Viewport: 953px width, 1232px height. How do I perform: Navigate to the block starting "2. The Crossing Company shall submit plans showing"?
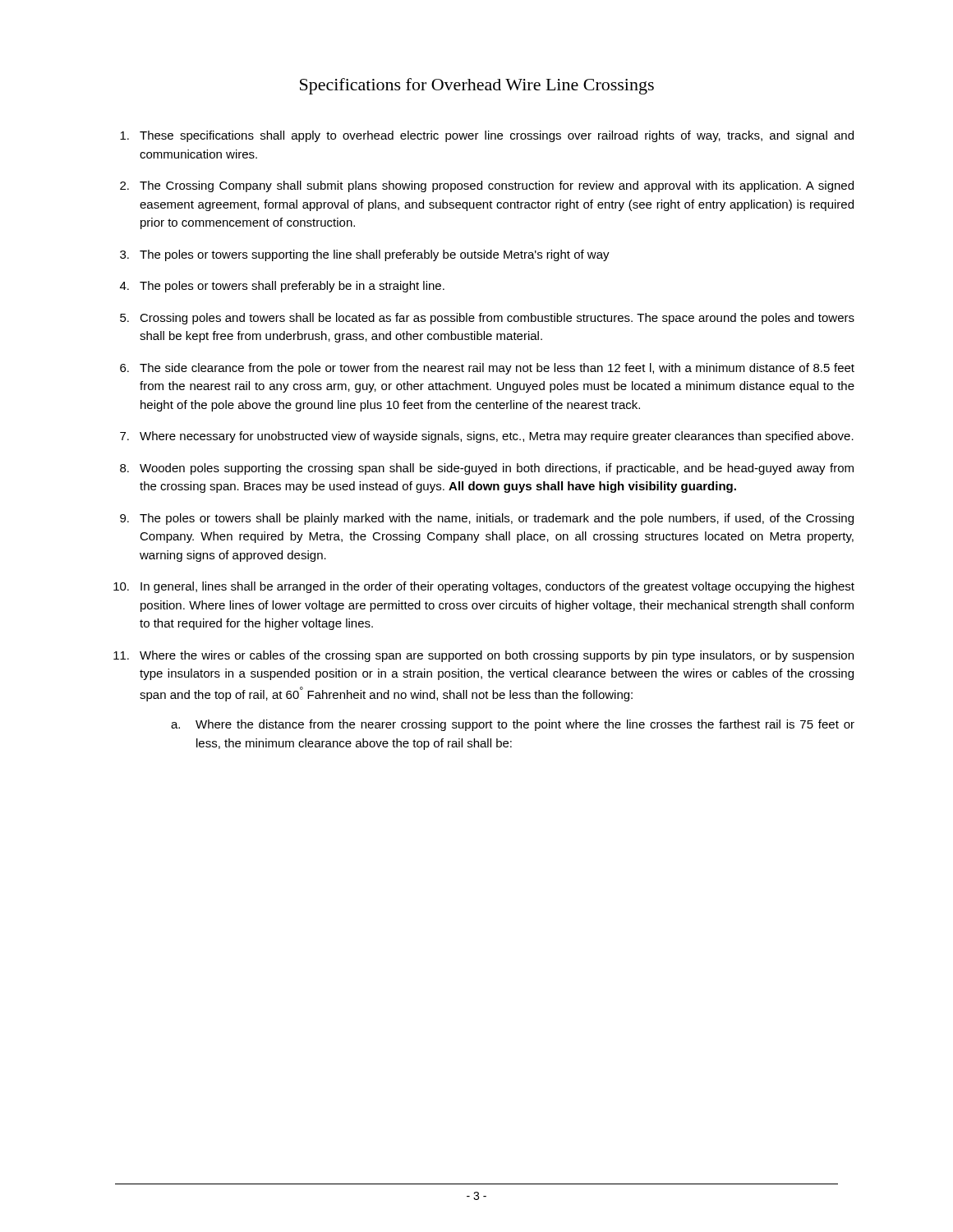(x=476, y=204)
